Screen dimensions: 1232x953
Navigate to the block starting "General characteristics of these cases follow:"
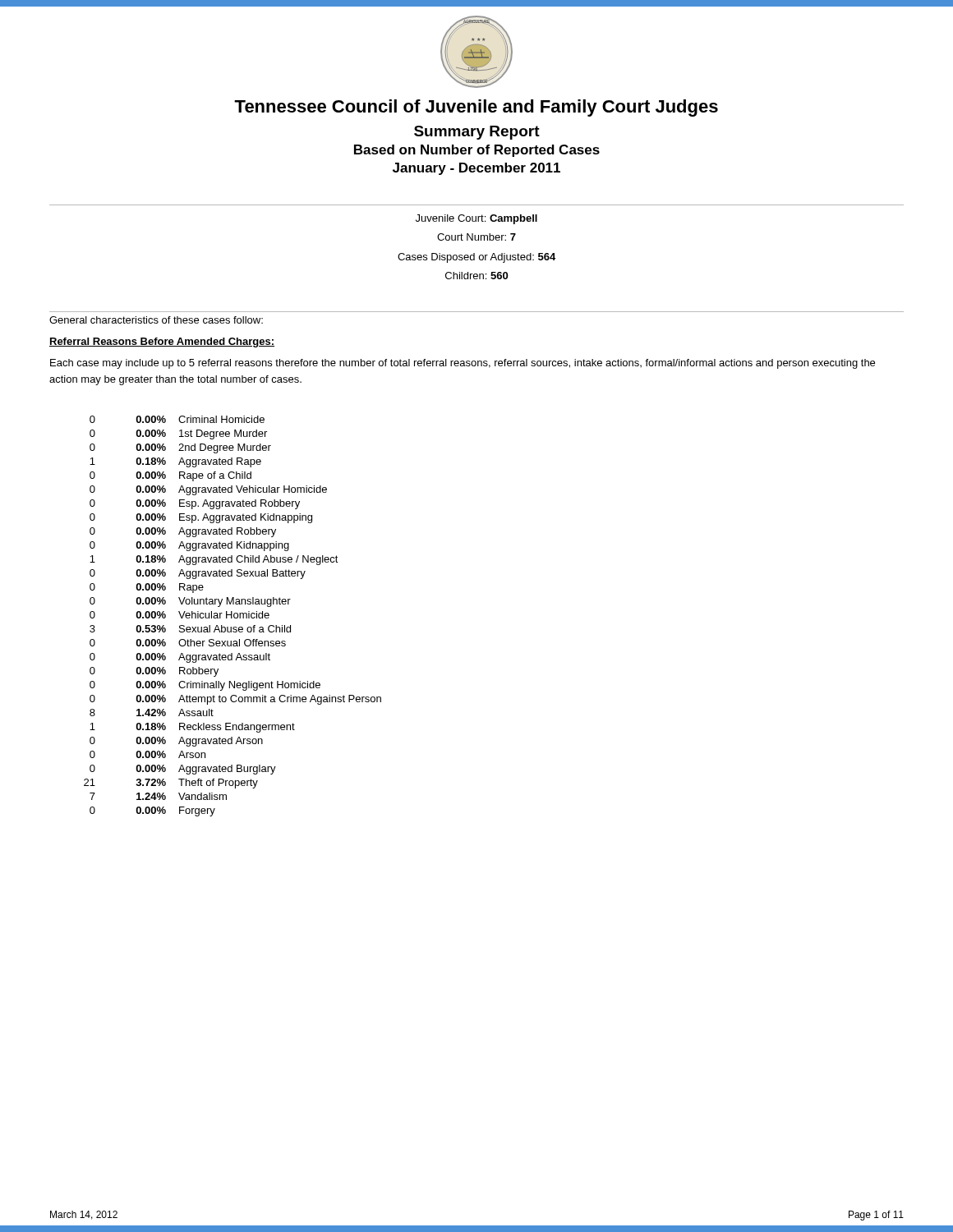pos(156,320)
